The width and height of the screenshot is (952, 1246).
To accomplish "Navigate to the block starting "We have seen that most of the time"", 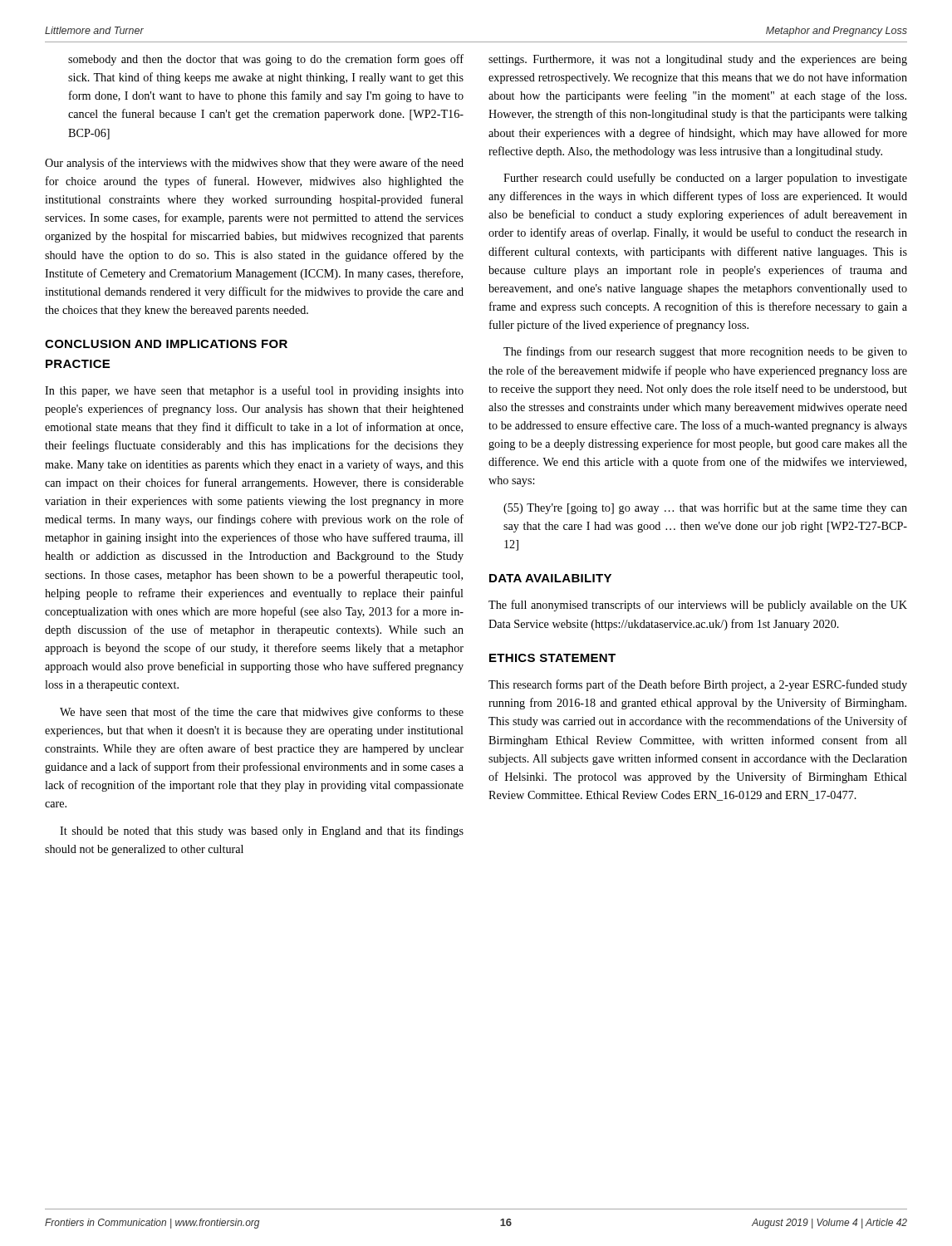I will point(254,758).
